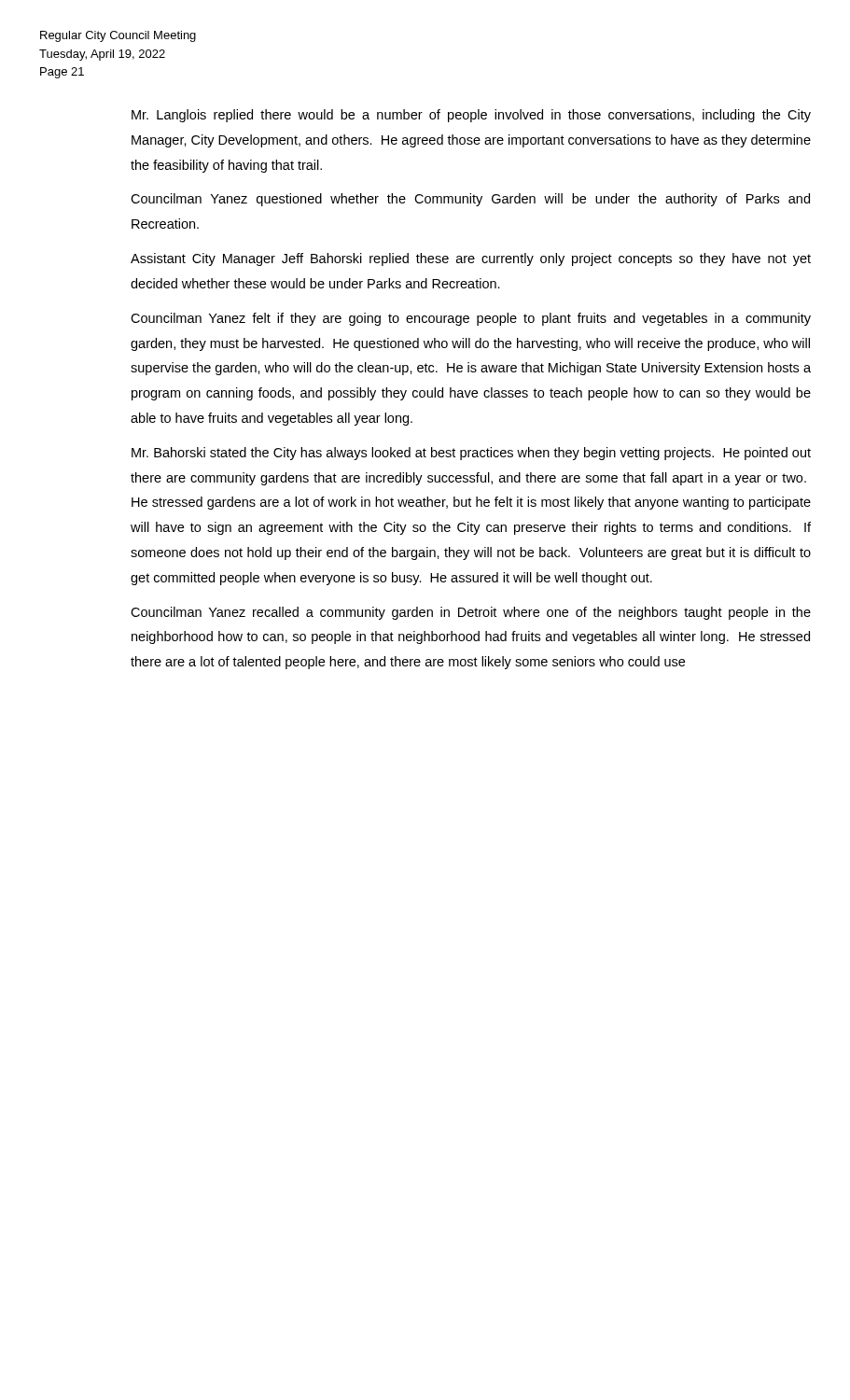
Task: Point to the text block starting "Mr. Bahorski stated"
Action: pyautogui.click(x=471, y=515)
